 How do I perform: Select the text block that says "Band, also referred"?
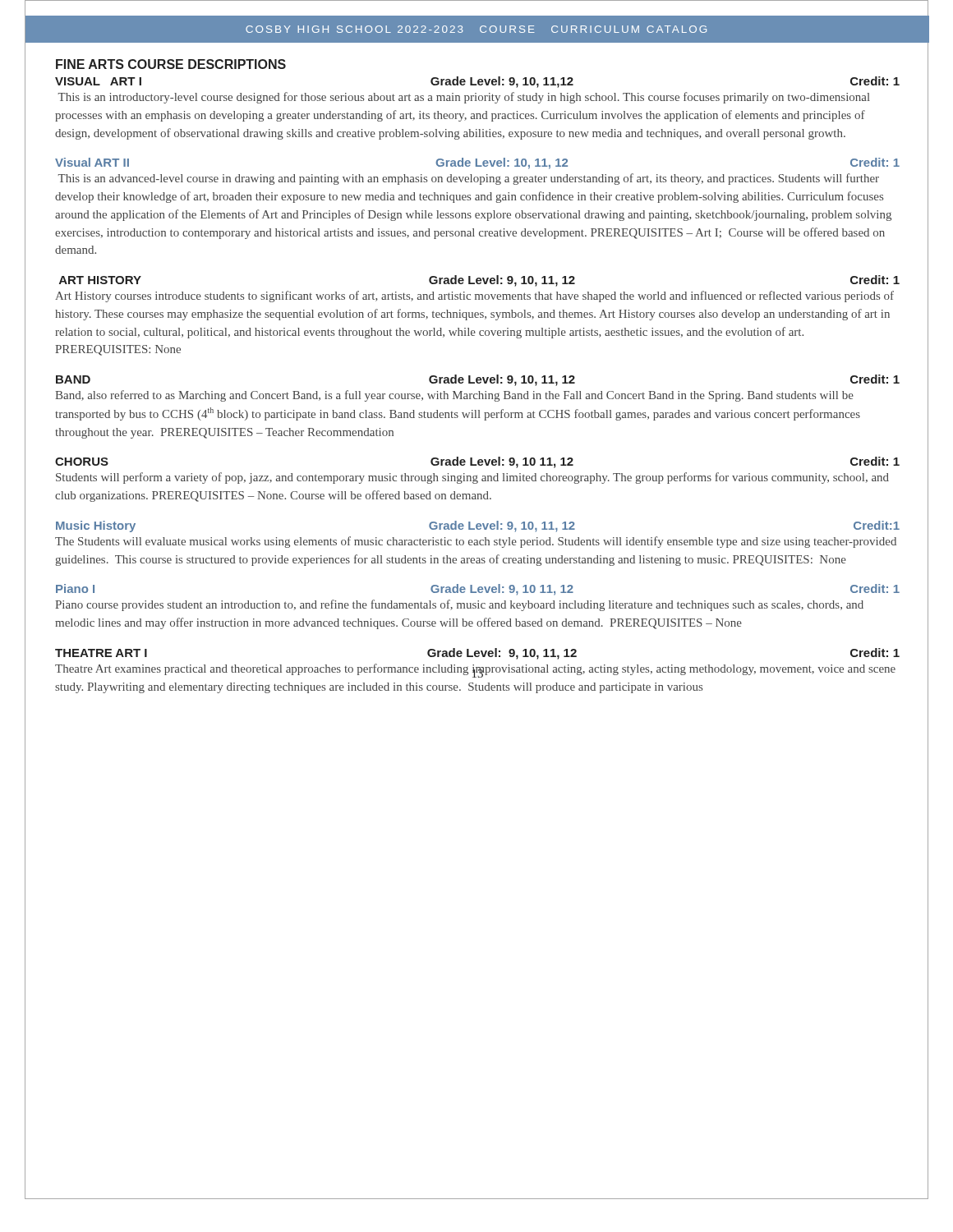[458, 413]
